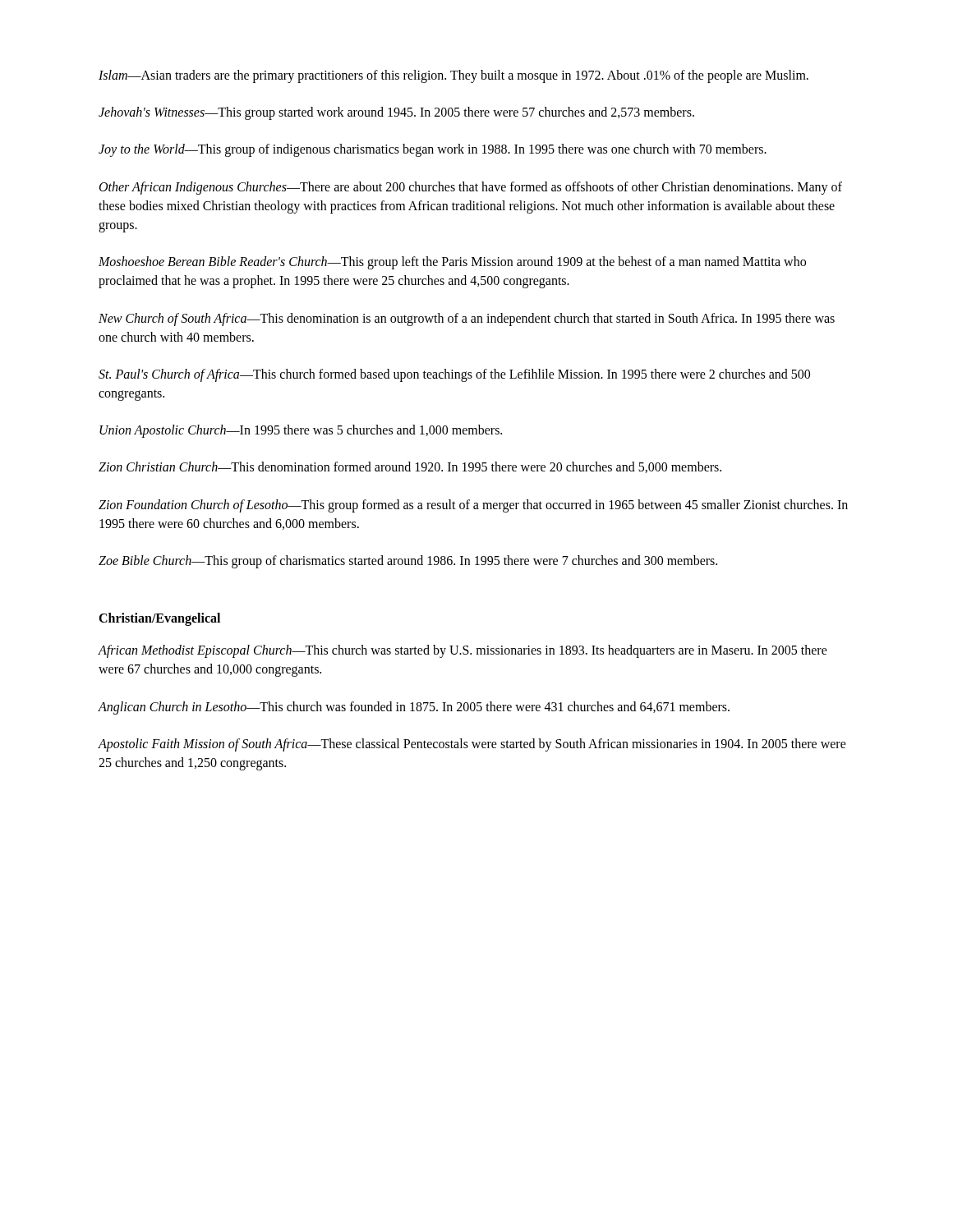Find the block starting "Moshoeshoe Berean Bible Reader's"
The image size is (953, 1232).
tap(452, 271)
